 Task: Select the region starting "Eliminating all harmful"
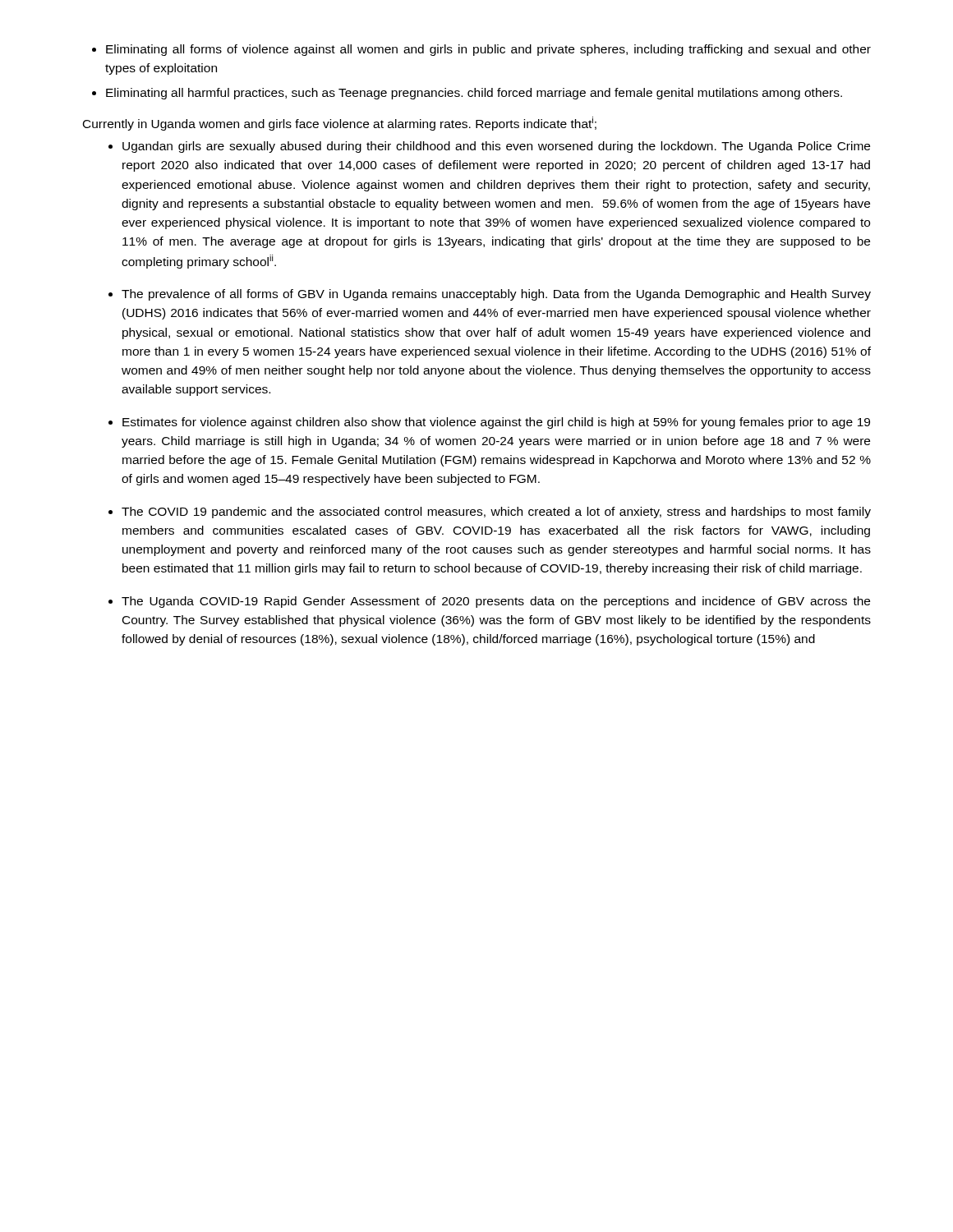coord(488,92)
